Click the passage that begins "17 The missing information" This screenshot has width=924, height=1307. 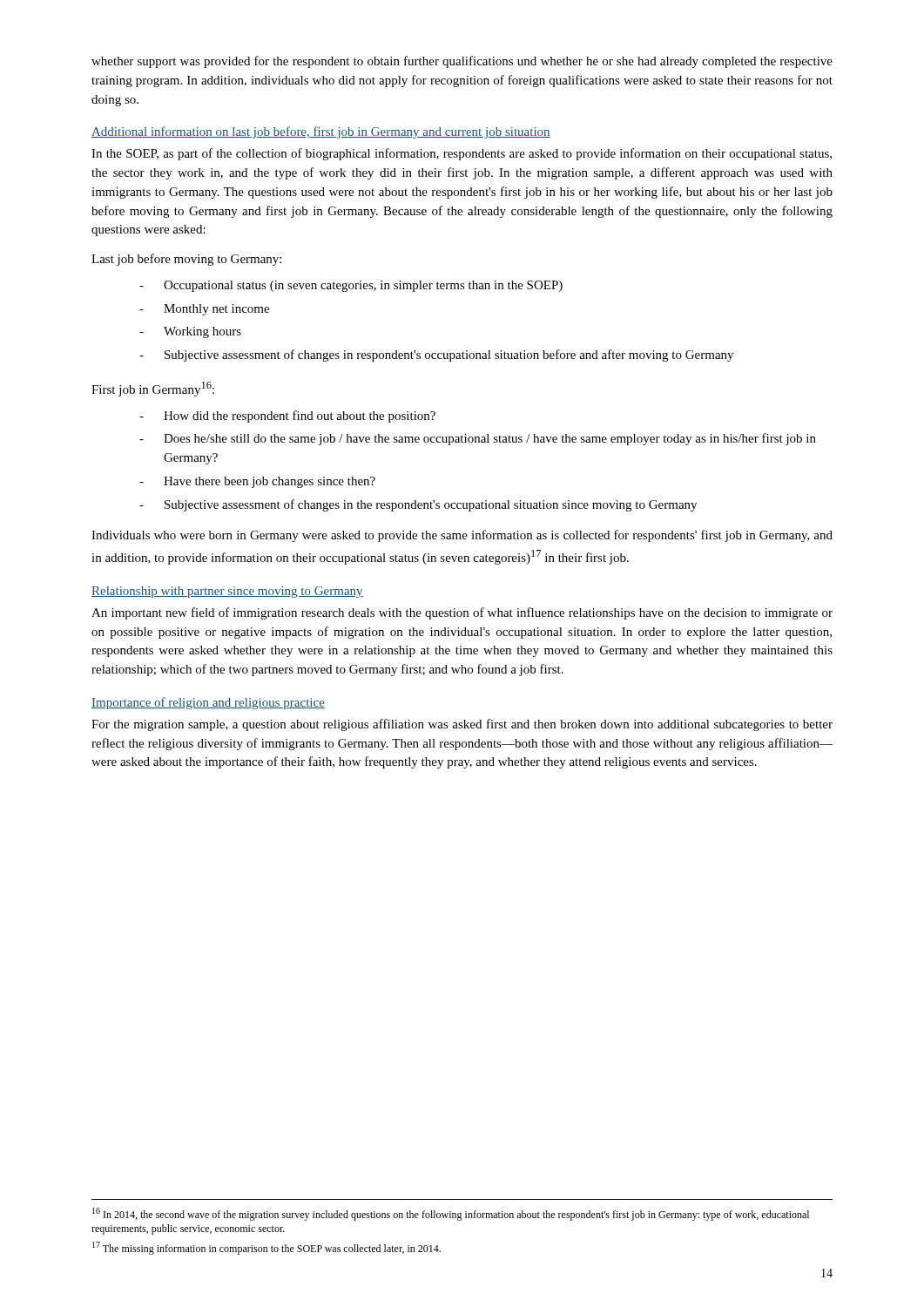point(266,1247)
